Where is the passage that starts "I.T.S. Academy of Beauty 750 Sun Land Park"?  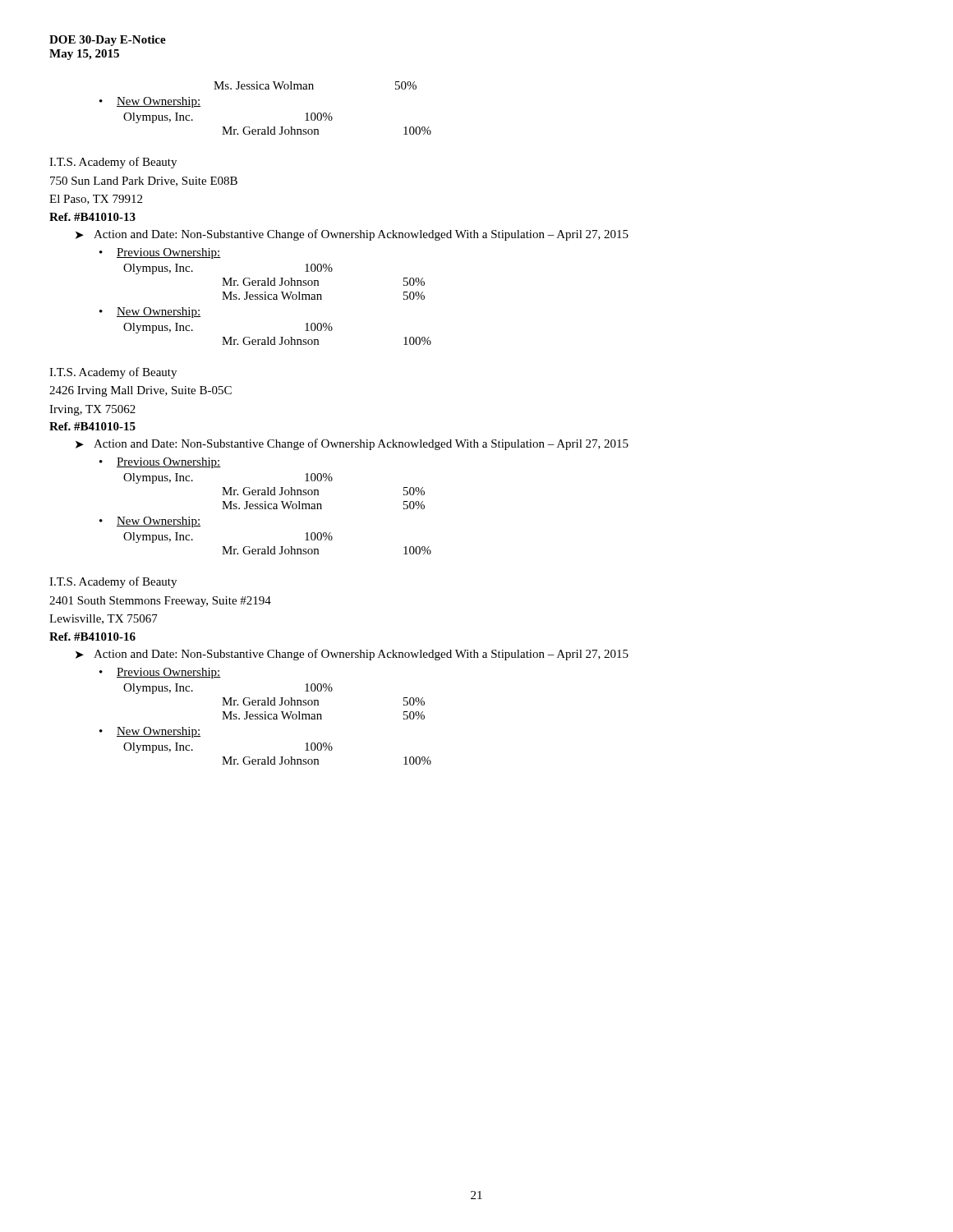pos(144,180)
